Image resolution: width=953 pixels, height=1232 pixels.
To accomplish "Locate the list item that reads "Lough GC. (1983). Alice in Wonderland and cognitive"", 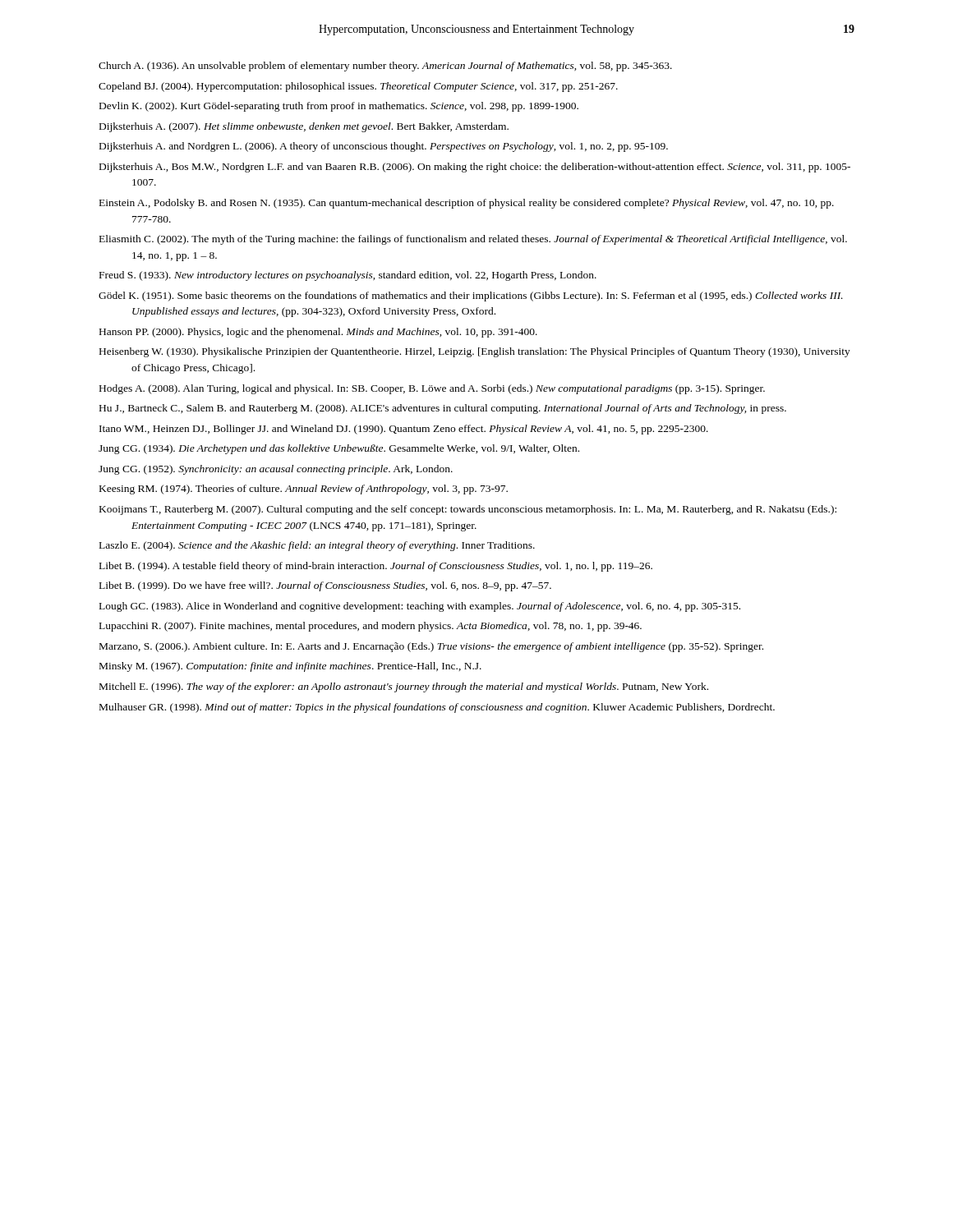I will (x=420, y=606).
